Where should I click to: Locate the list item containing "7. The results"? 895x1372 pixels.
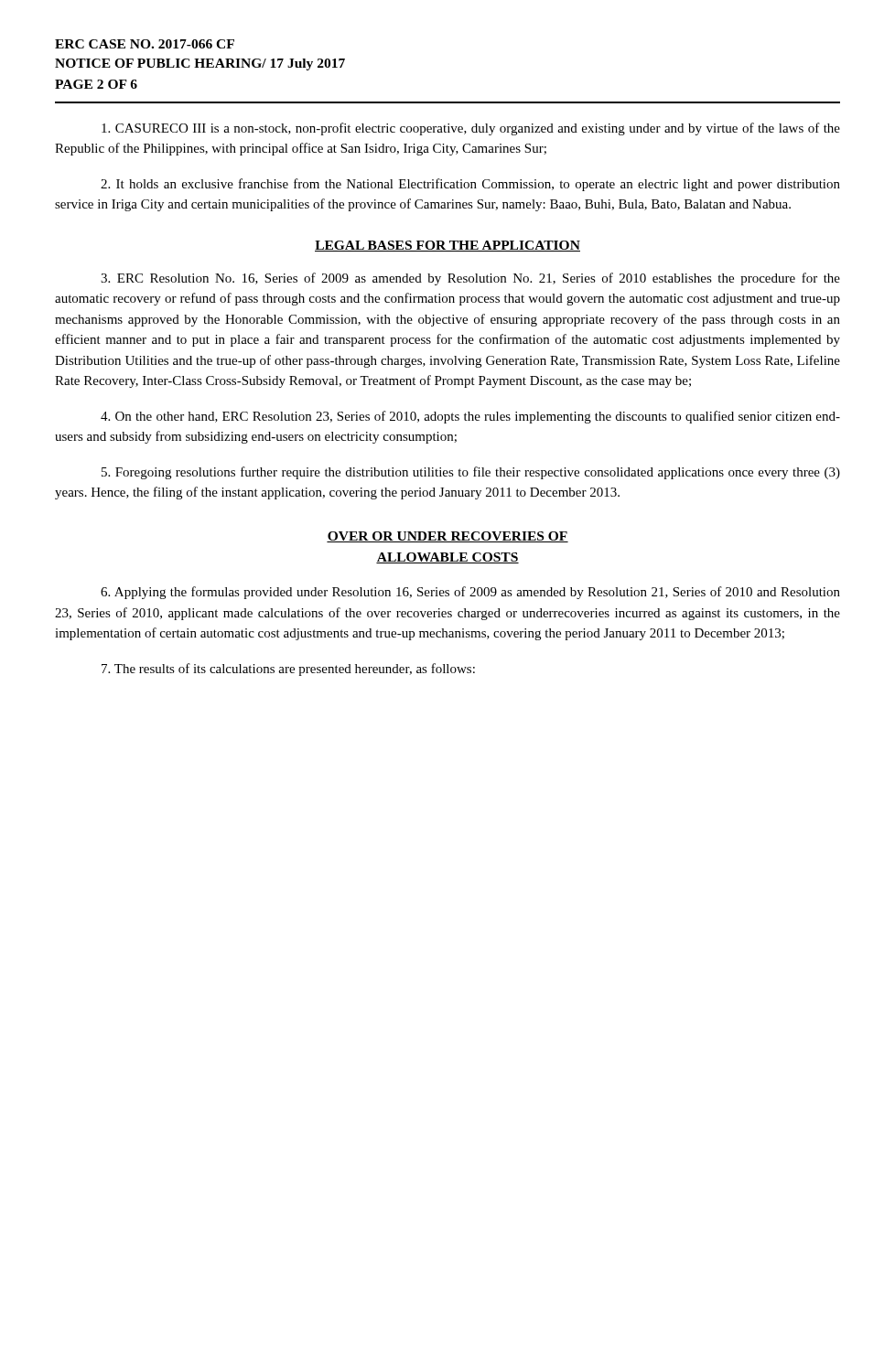[x=448, y=669]
